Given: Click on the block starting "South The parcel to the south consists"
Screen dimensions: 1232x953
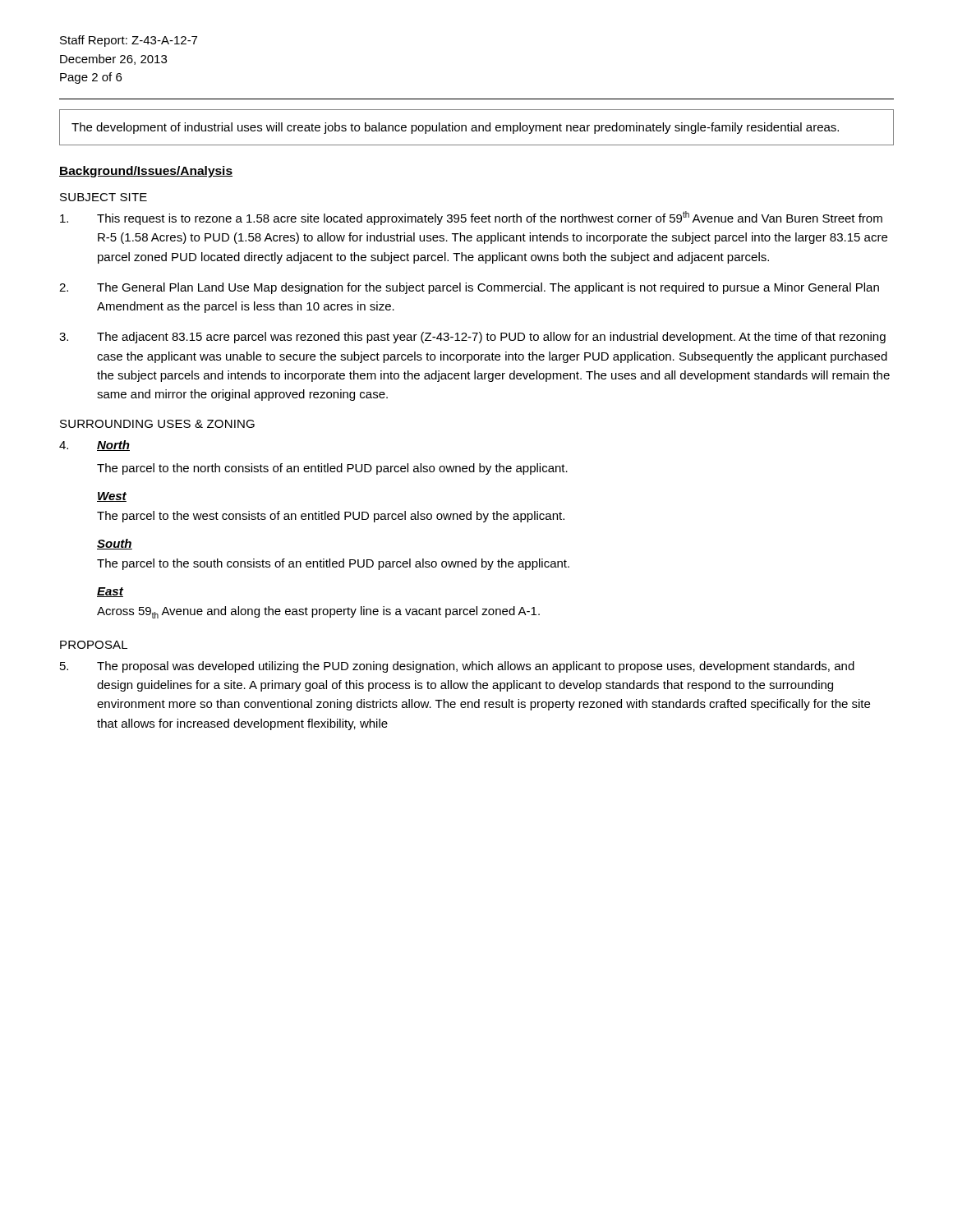Looking at the screenshot, I should pyautogui.click(x=495, y=554).
